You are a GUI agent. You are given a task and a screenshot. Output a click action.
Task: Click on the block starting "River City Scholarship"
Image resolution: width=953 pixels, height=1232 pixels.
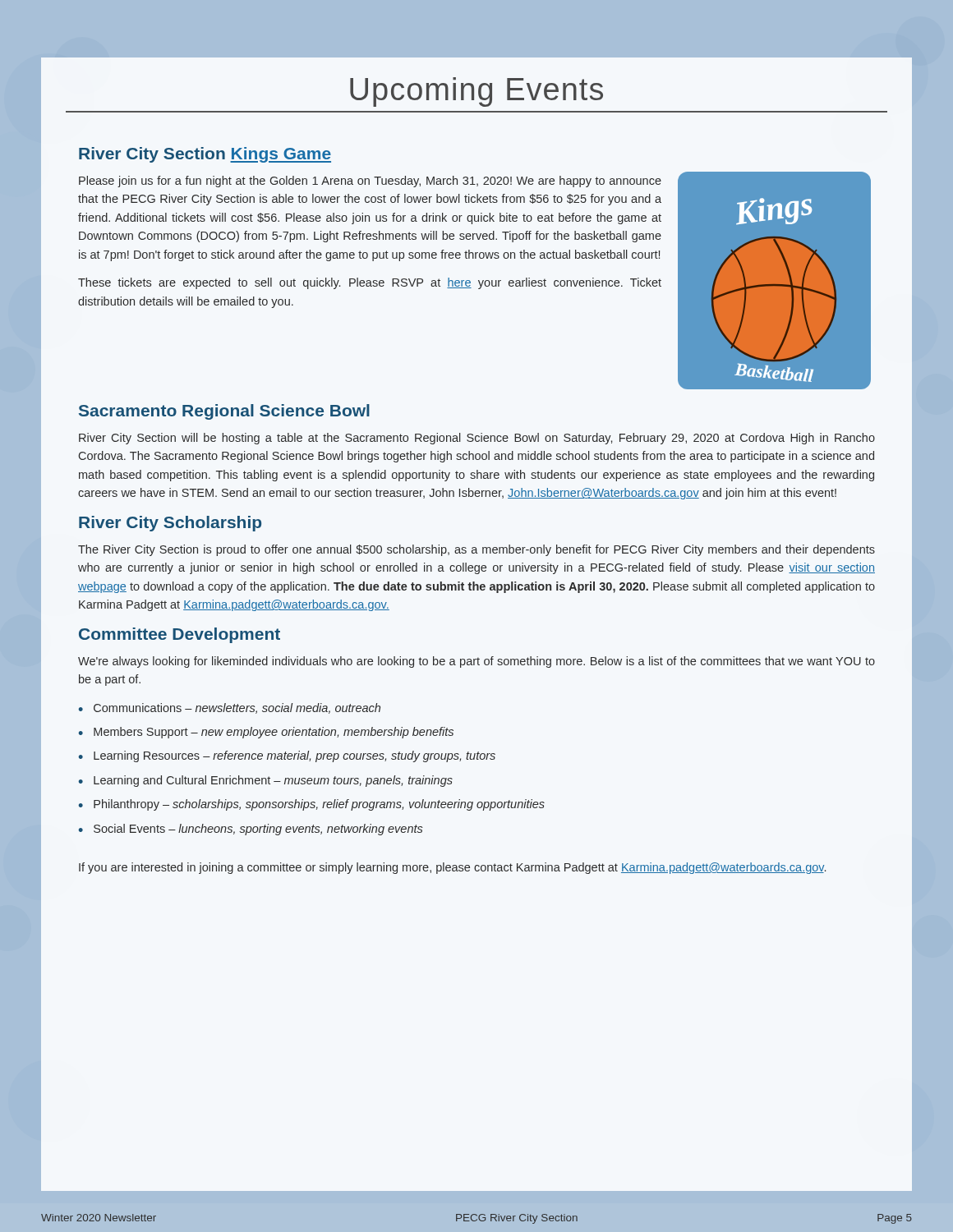(x=170, y=522)
